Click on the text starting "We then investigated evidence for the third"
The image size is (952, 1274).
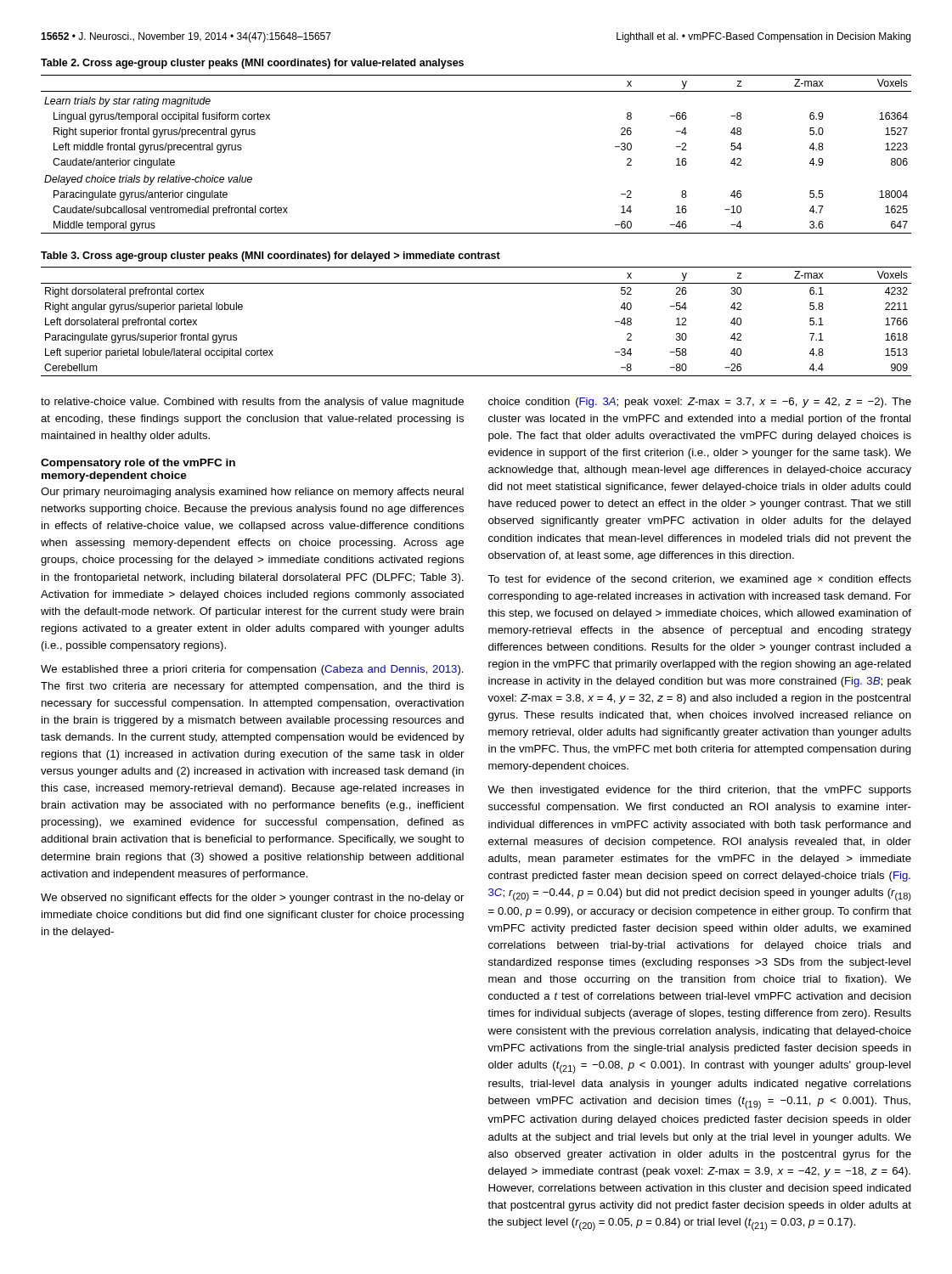[700, 1007]
